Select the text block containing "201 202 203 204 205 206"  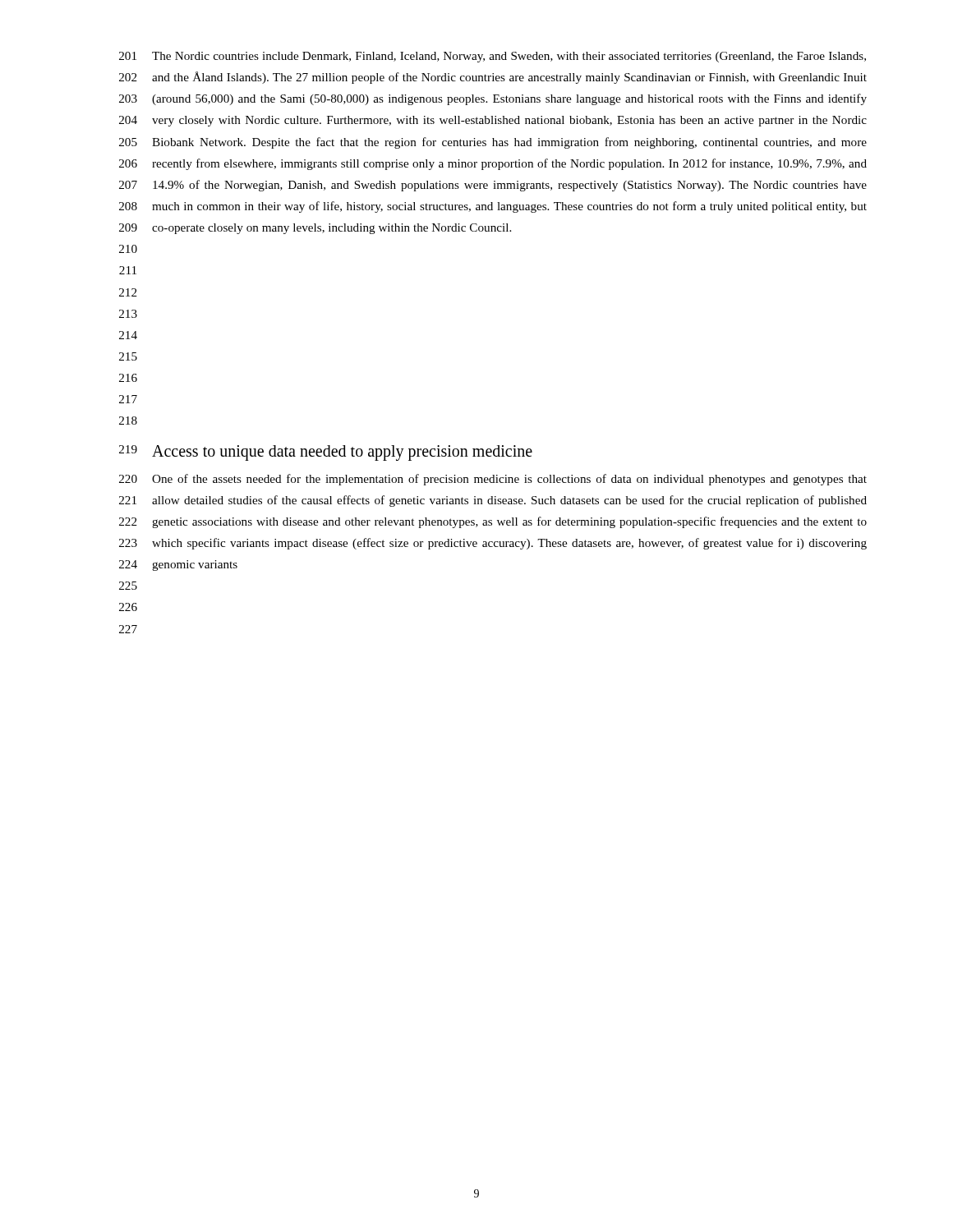(481, 228)
